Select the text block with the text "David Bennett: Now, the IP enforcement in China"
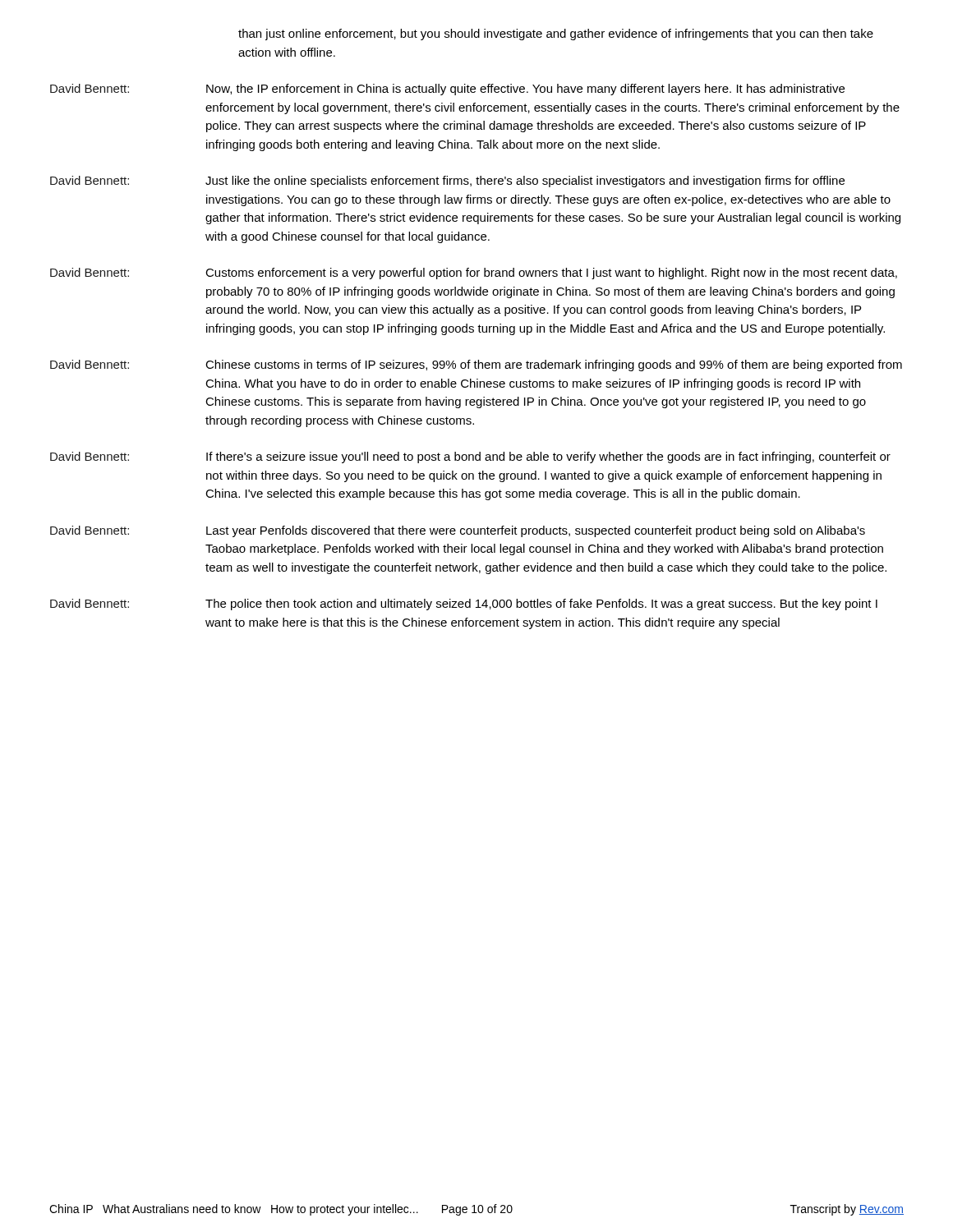The height and width of the screenshot is (1232, 953). click(476, 117)
